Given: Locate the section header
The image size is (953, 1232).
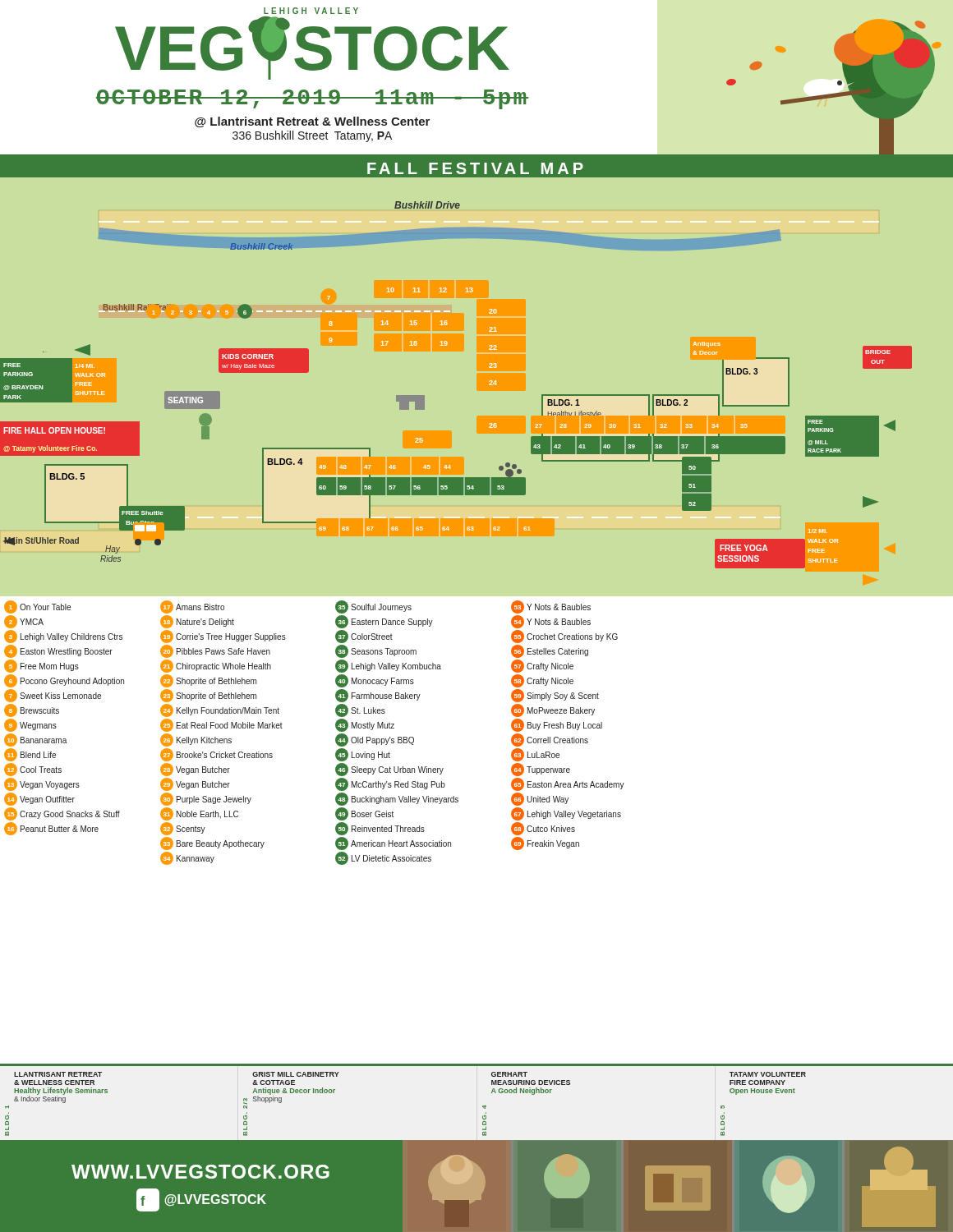Looking at the screenshot, I should [476, 168].
